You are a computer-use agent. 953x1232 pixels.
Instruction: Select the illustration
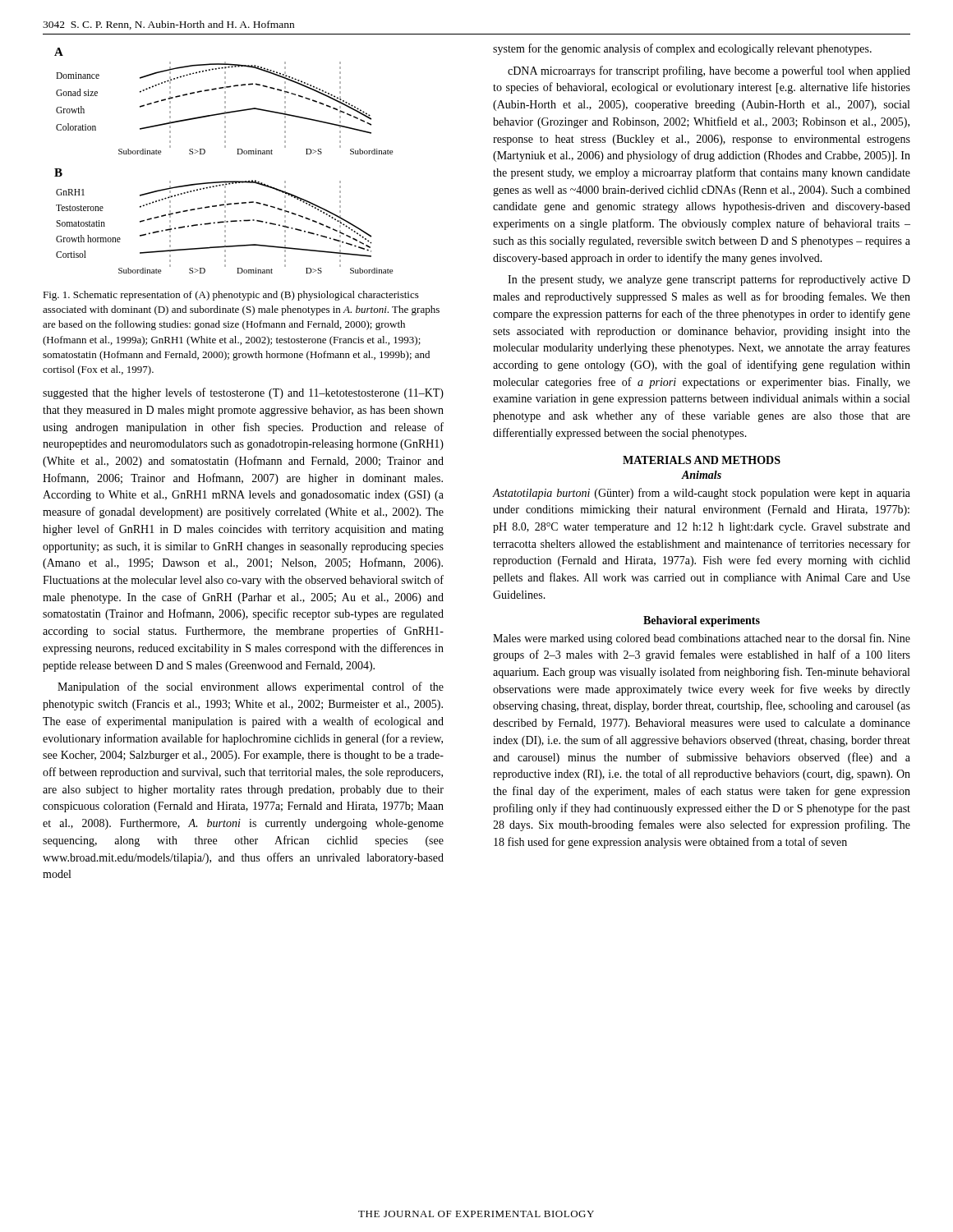click(x=243, y=162)
